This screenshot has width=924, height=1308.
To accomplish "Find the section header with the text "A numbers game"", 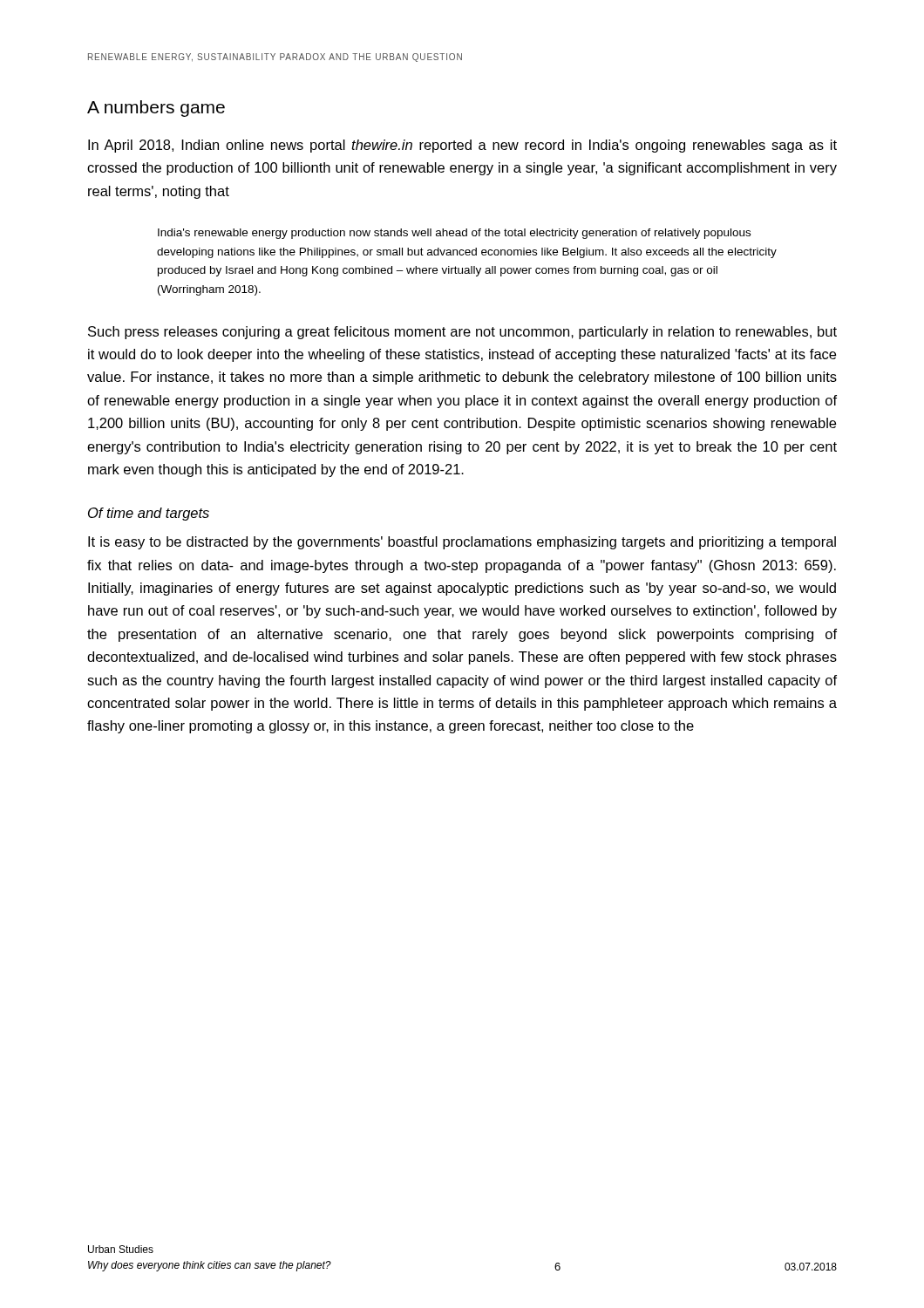I will click(156, 107).
